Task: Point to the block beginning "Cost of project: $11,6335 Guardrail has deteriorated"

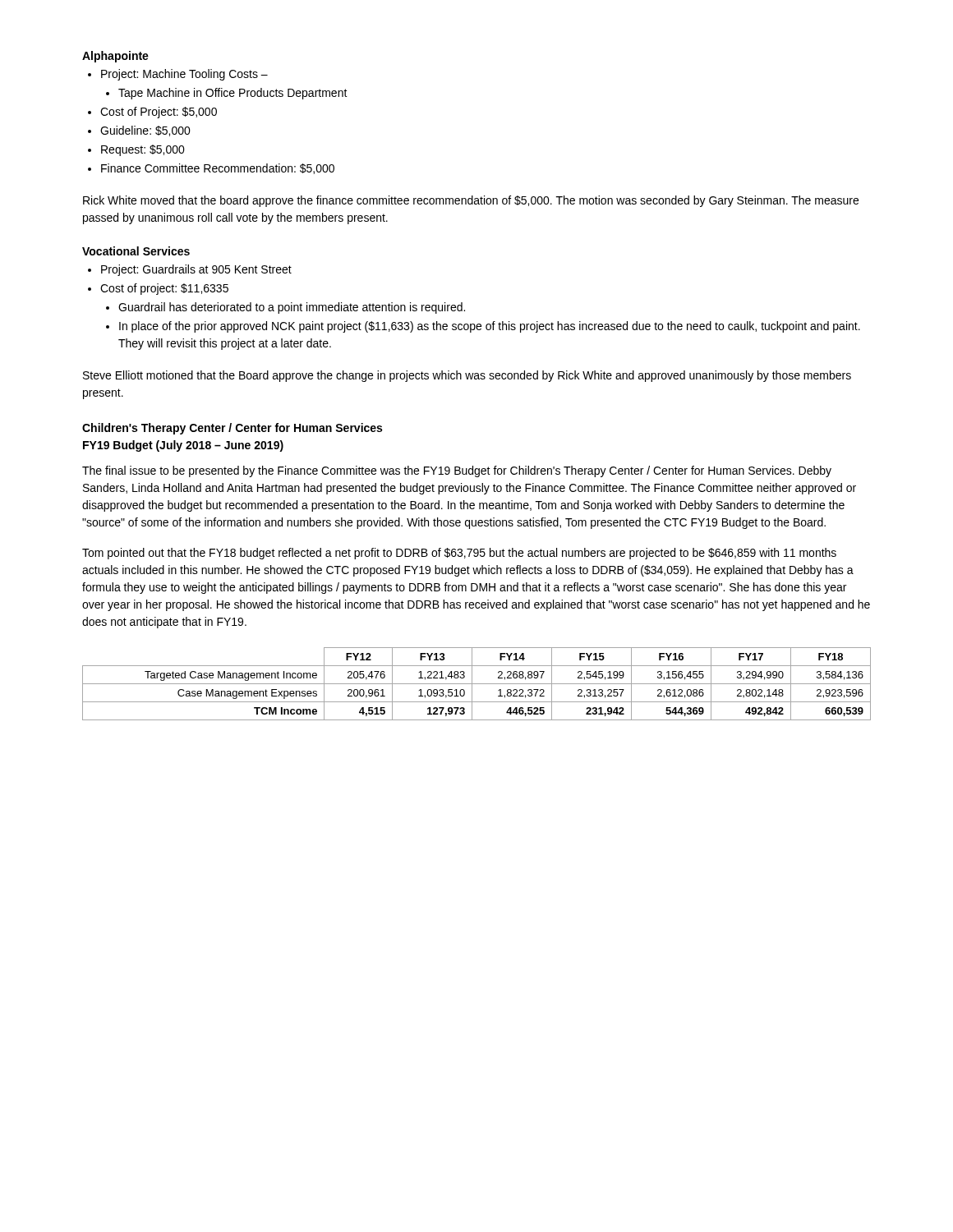Action: click(x=486, y=317)
